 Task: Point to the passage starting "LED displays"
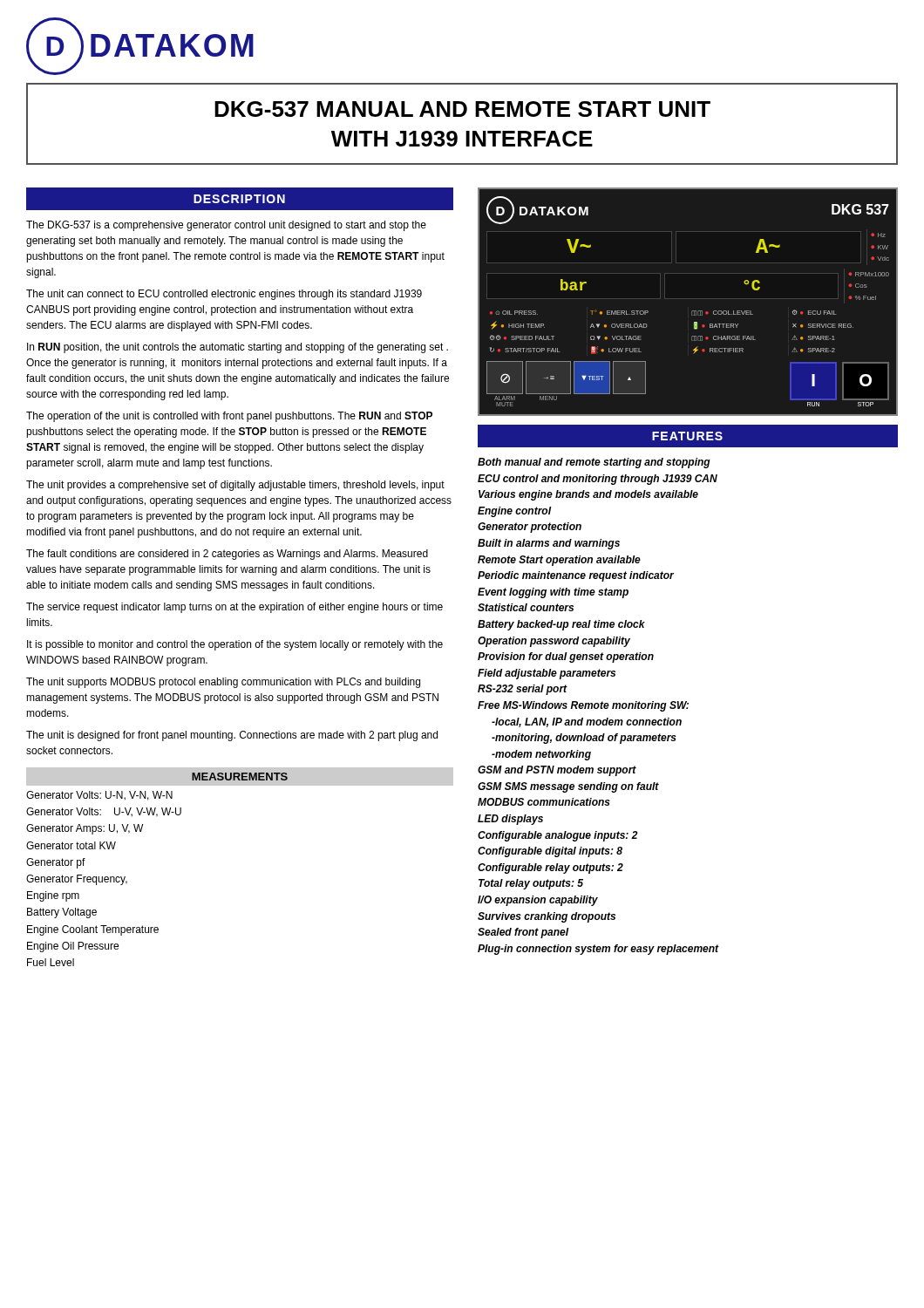(x=511, y=819)
